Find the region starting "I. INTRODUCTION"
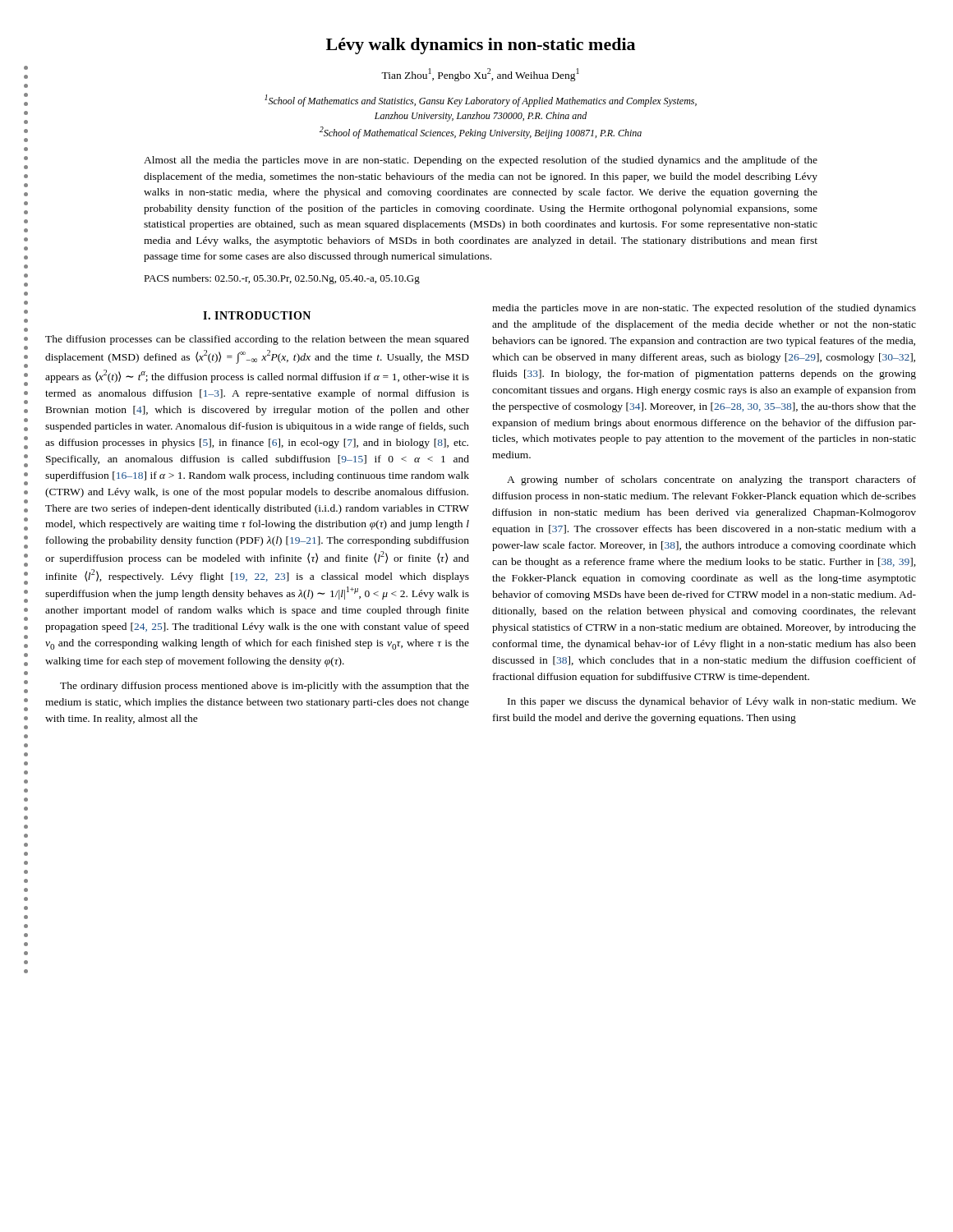Screen dimensions: 1232x953 click(257, 316)
